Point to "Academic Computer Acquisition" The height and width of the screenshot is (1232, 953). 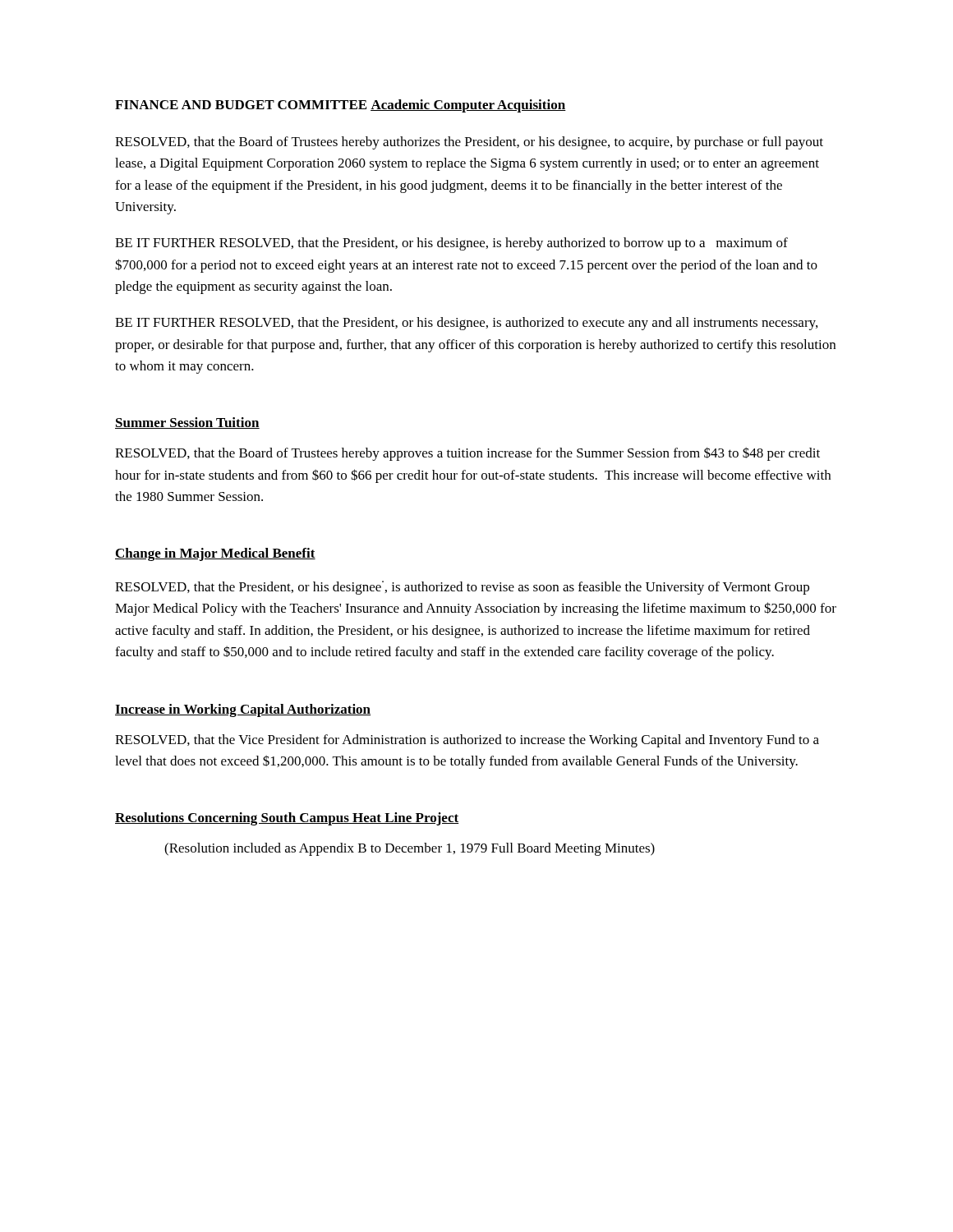pos(468,105)
